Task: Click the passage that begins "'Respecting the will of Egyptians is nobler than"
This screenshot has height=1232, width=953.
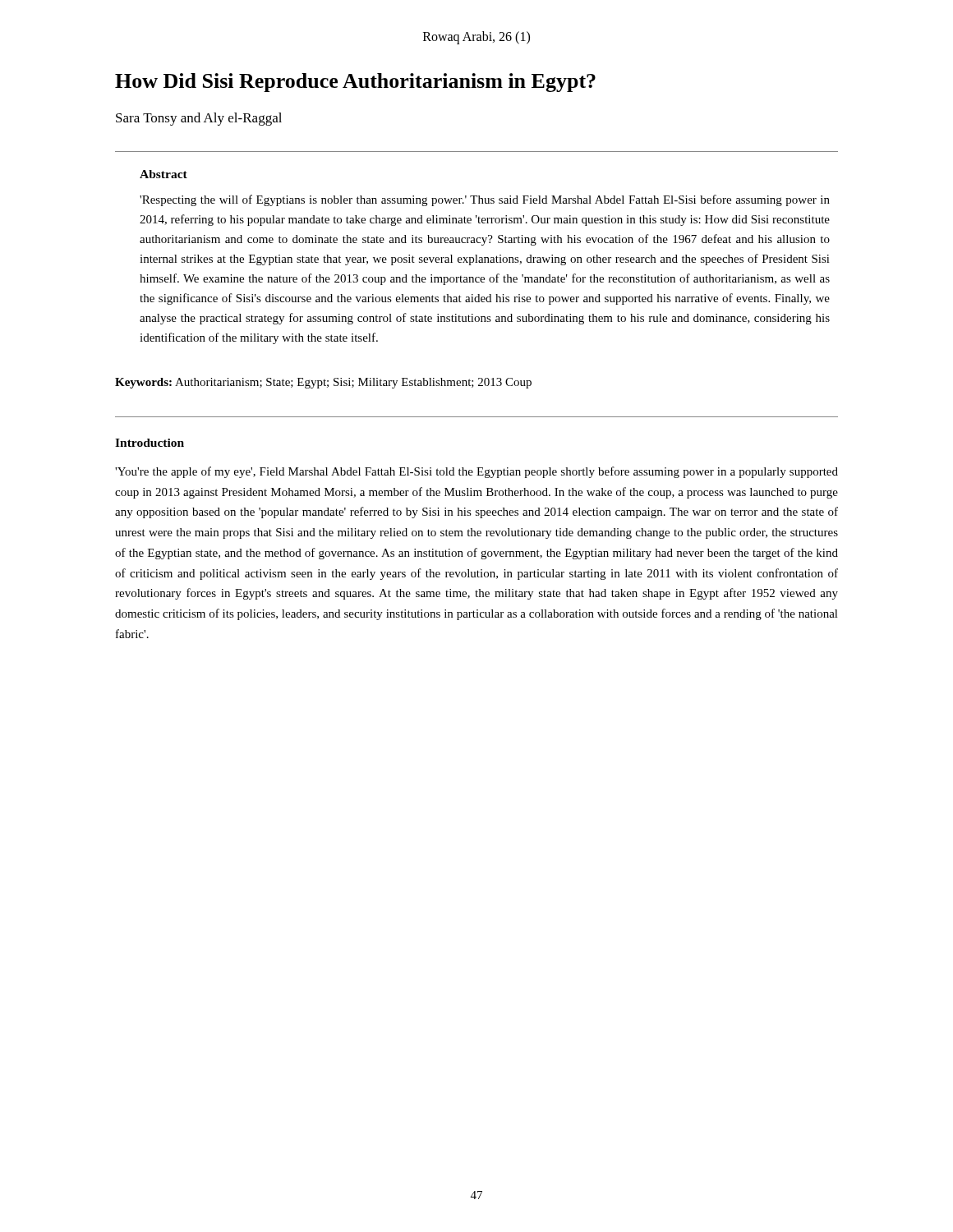Action: click(485, 268)
